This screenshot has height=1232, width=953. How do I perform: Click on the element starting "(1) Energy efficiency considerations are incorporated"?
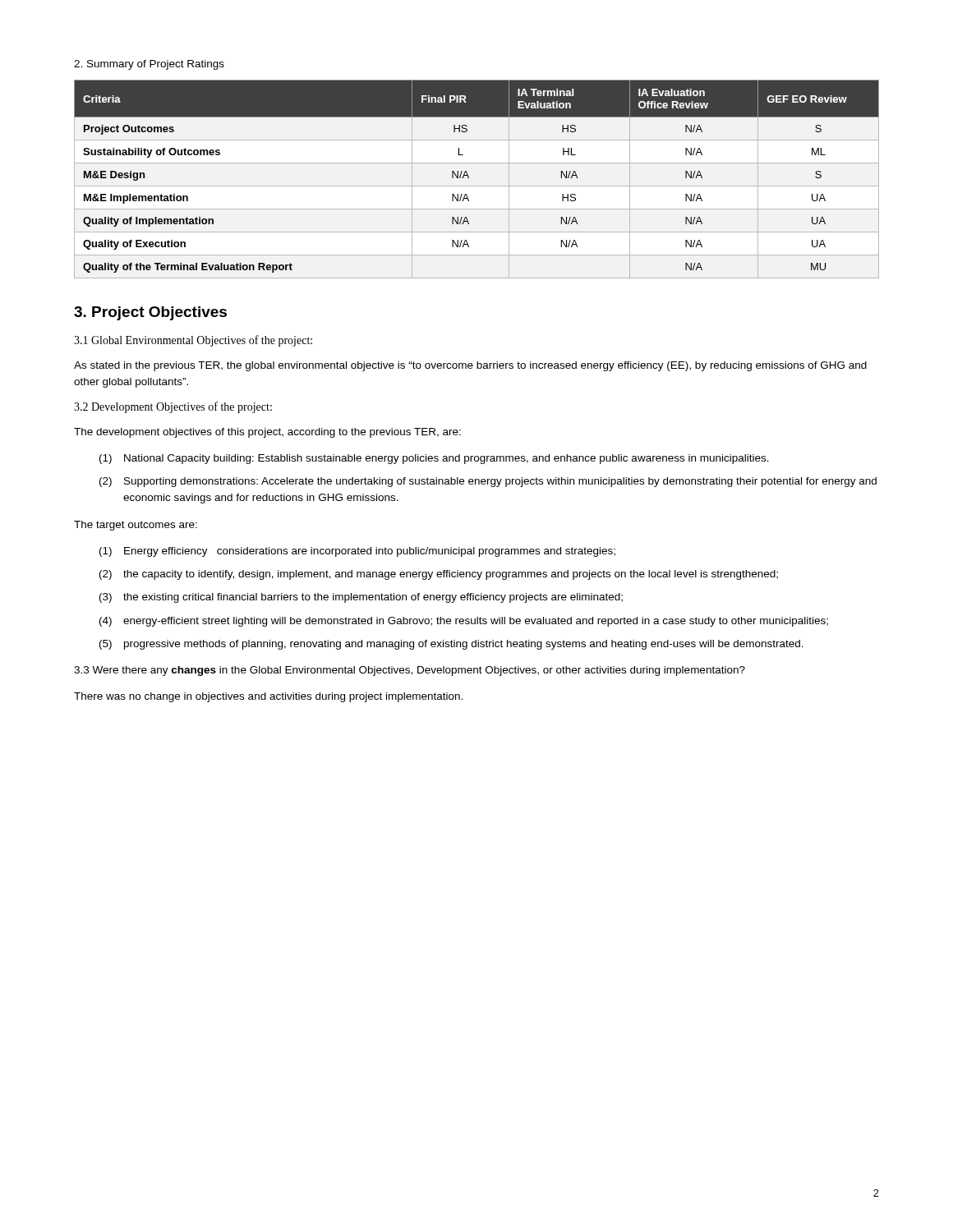click(357, 551)
